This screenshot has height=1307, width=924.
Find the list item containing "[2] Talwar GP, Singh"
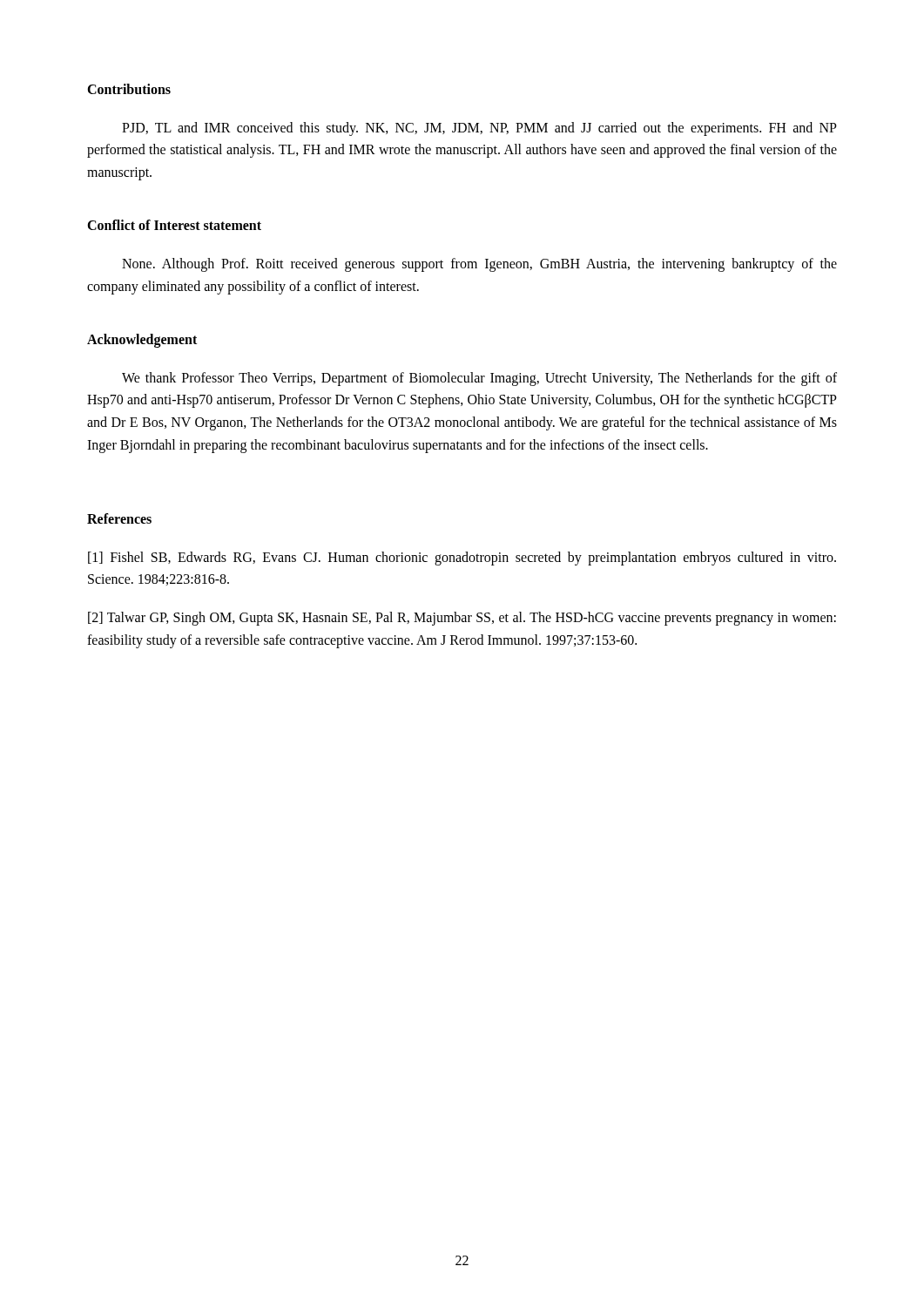[462, 628]
